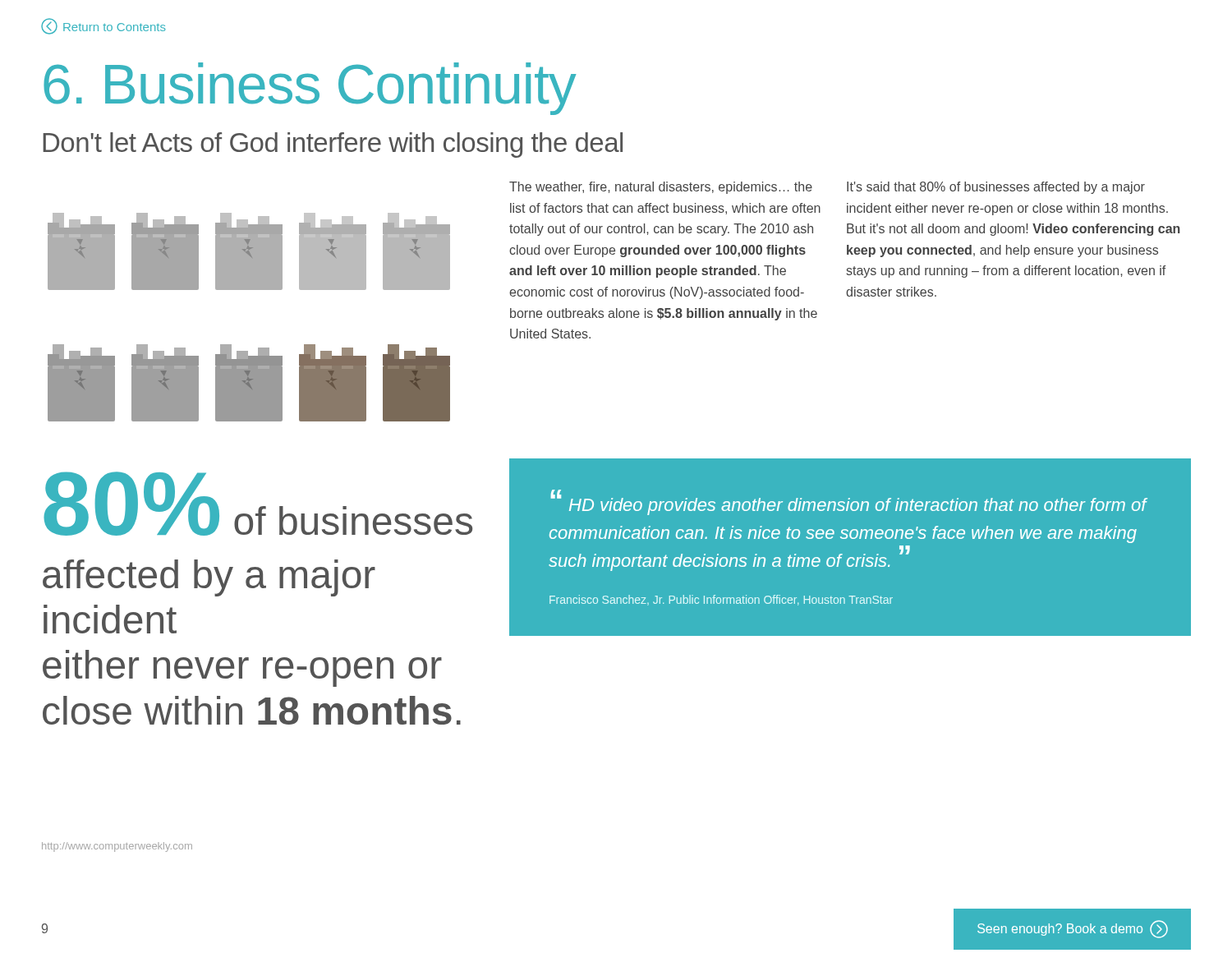
Task: Point to the block beginning "“ HD video provides another dimension"
Action: (850, 545)
